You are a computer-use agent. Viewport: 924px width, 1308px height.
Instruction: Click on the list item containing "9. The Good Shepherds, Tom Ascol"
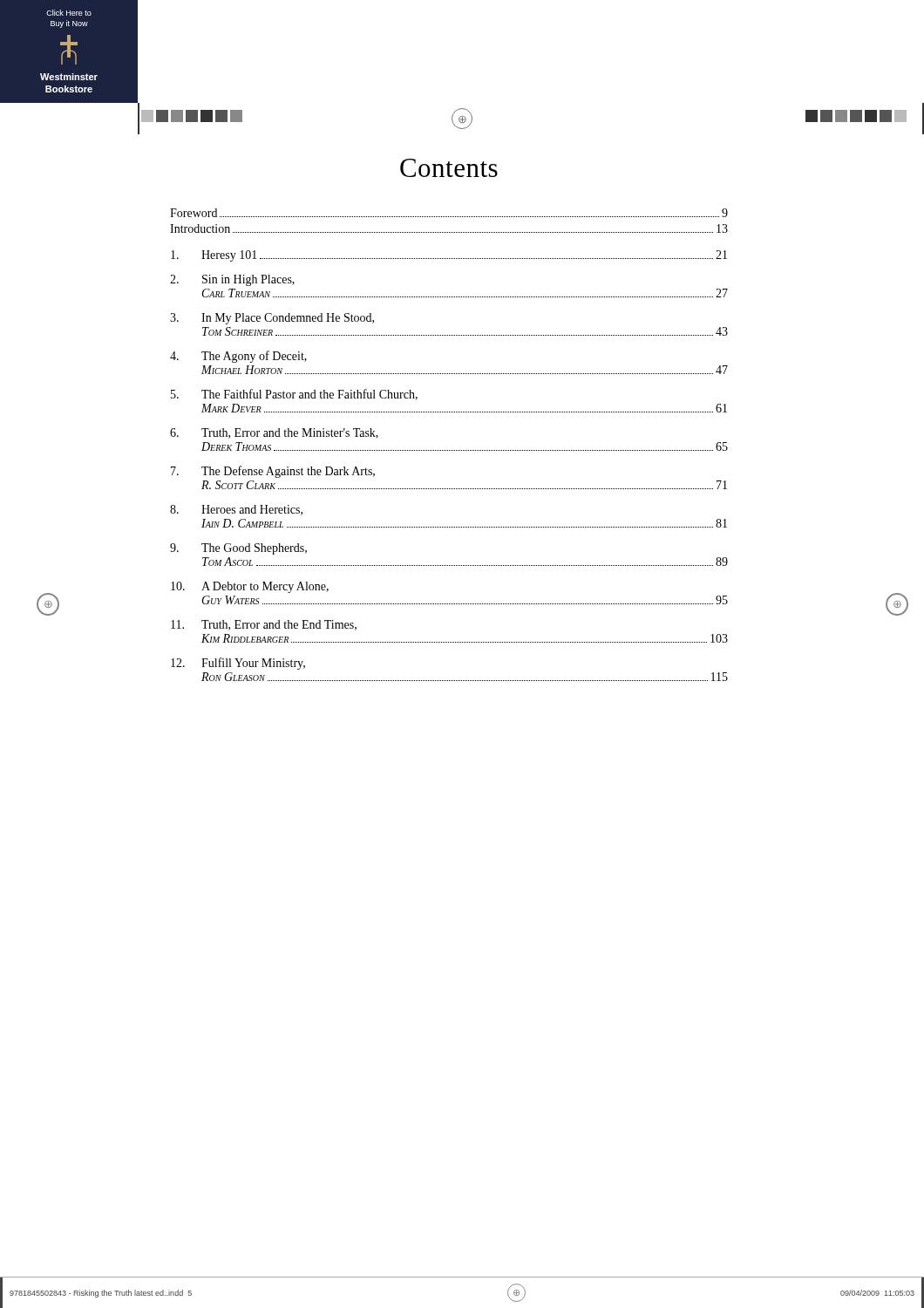click(x=449, y=555)
